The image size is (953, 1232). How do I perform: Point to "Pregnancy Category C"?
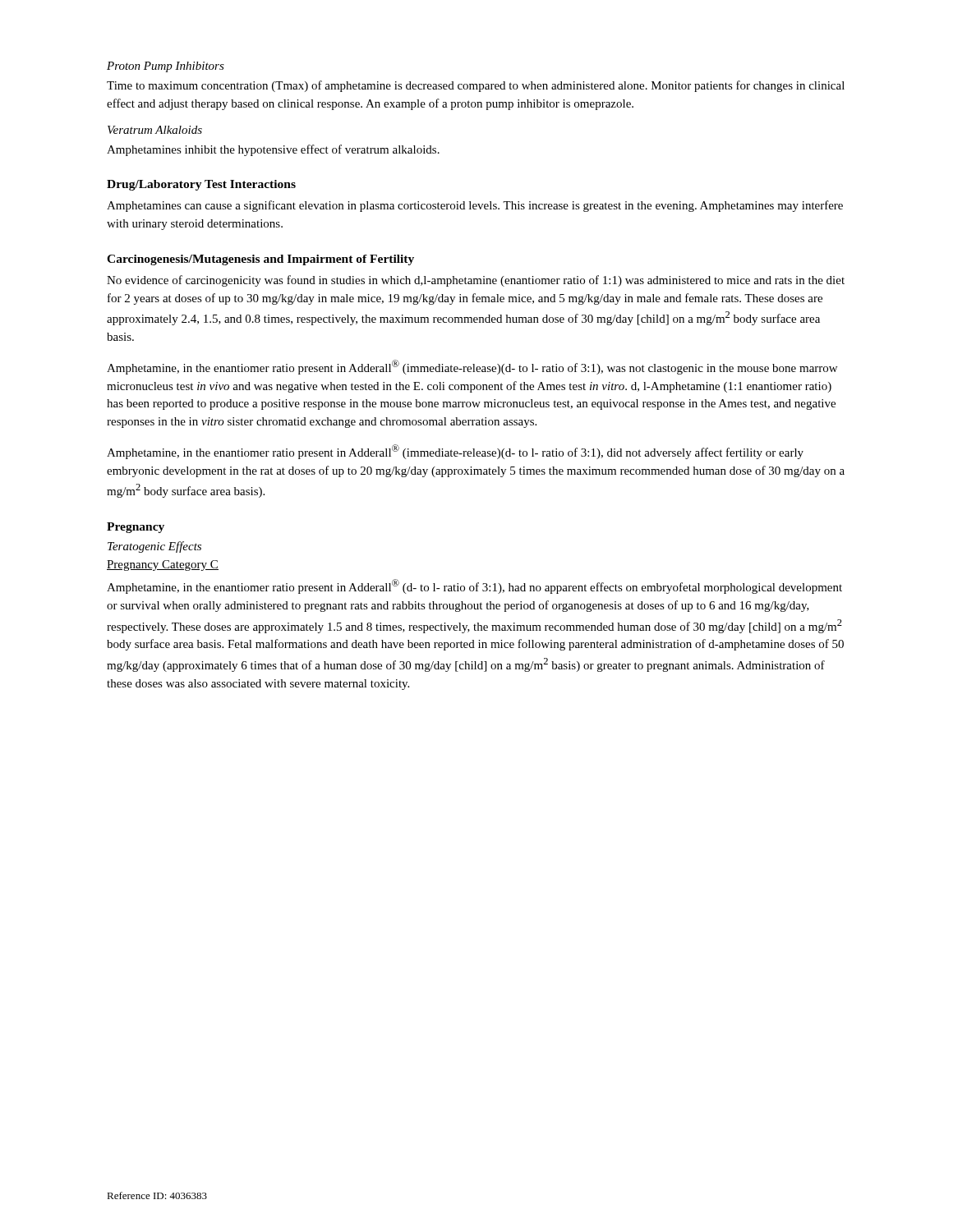click(x=163, y=564)
